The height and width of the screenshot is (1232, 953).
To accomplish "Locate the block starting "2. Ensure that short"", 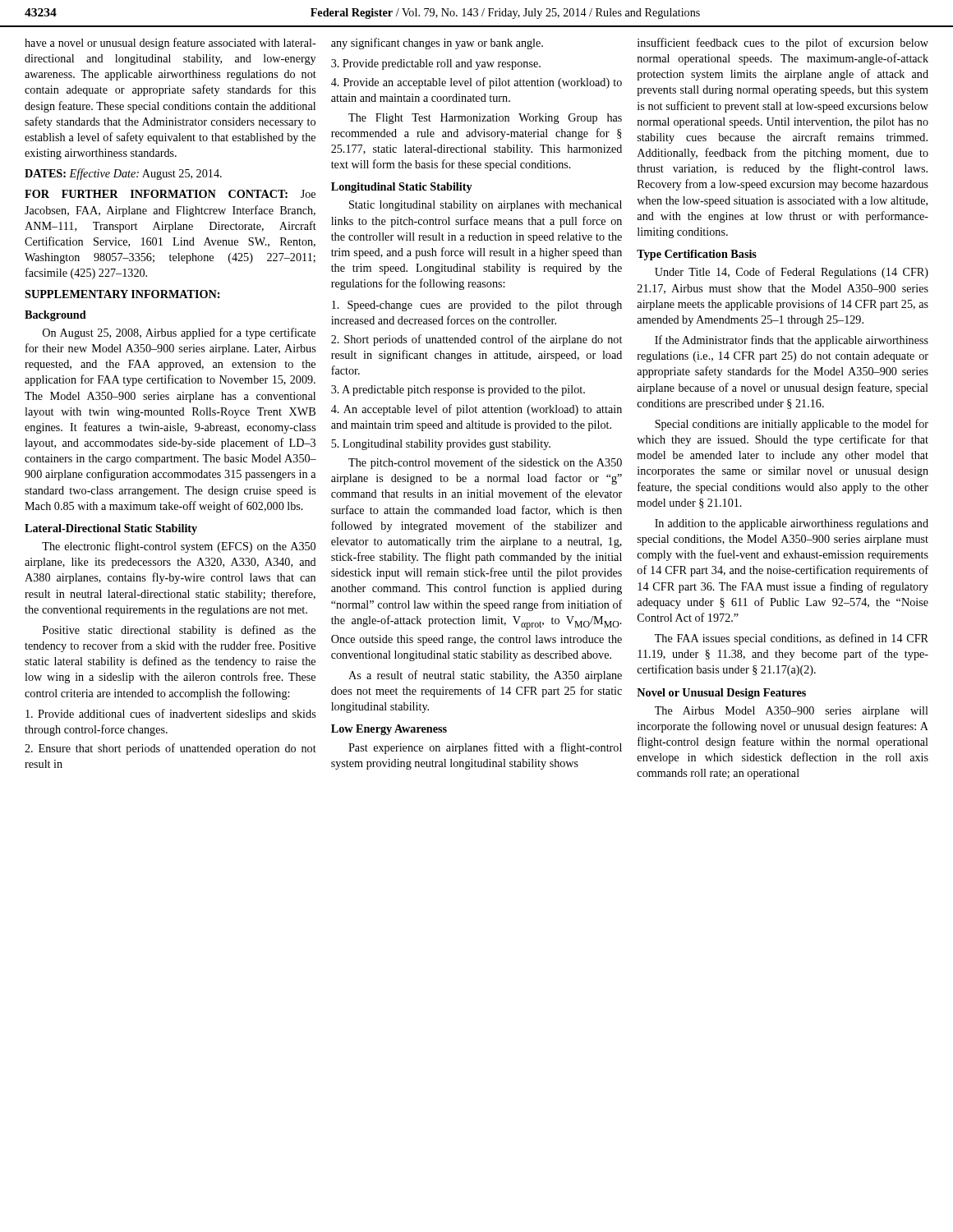I will coord(170,757).
